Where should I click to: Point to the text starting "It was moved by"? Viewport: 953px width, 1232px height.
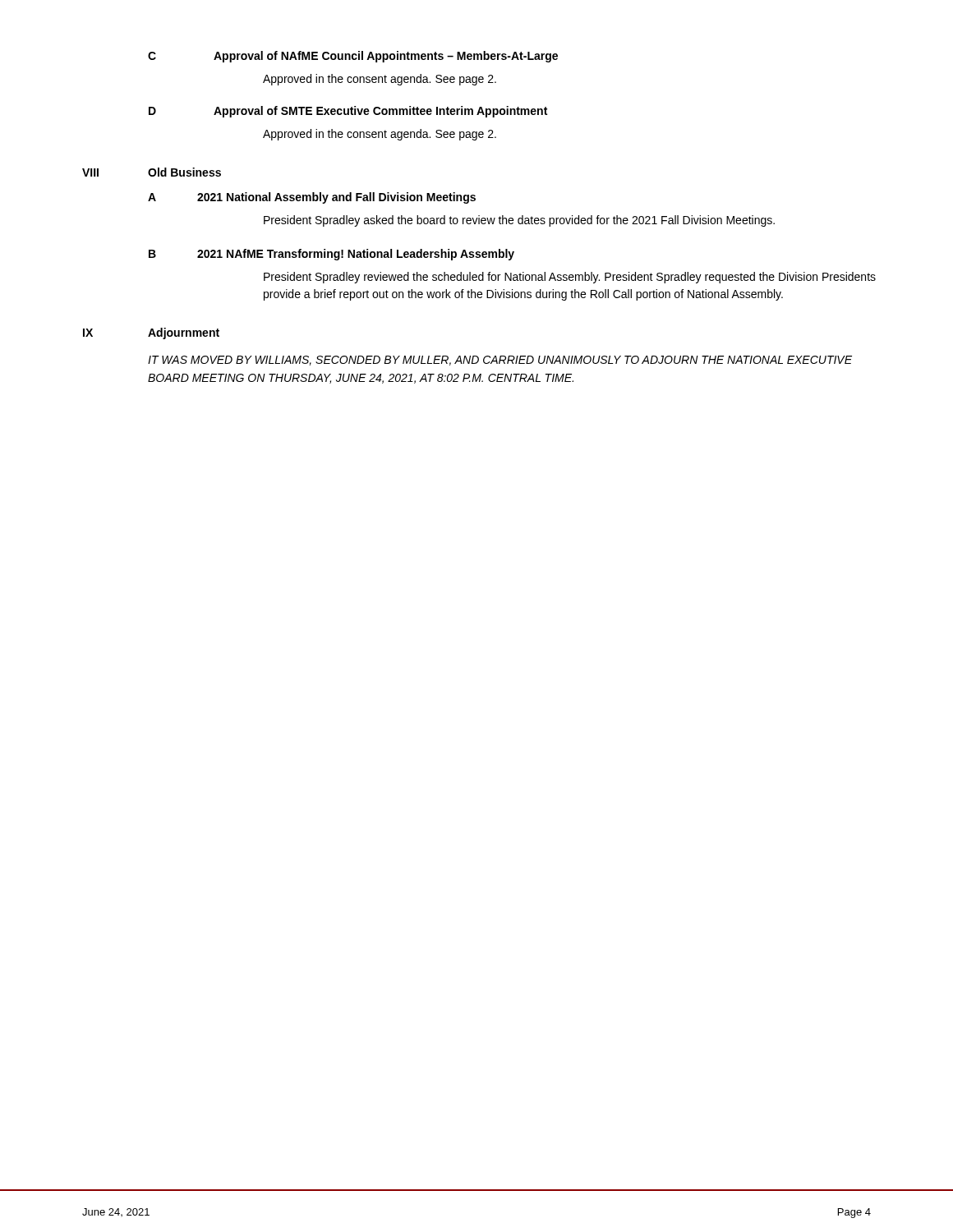[500, 369]
